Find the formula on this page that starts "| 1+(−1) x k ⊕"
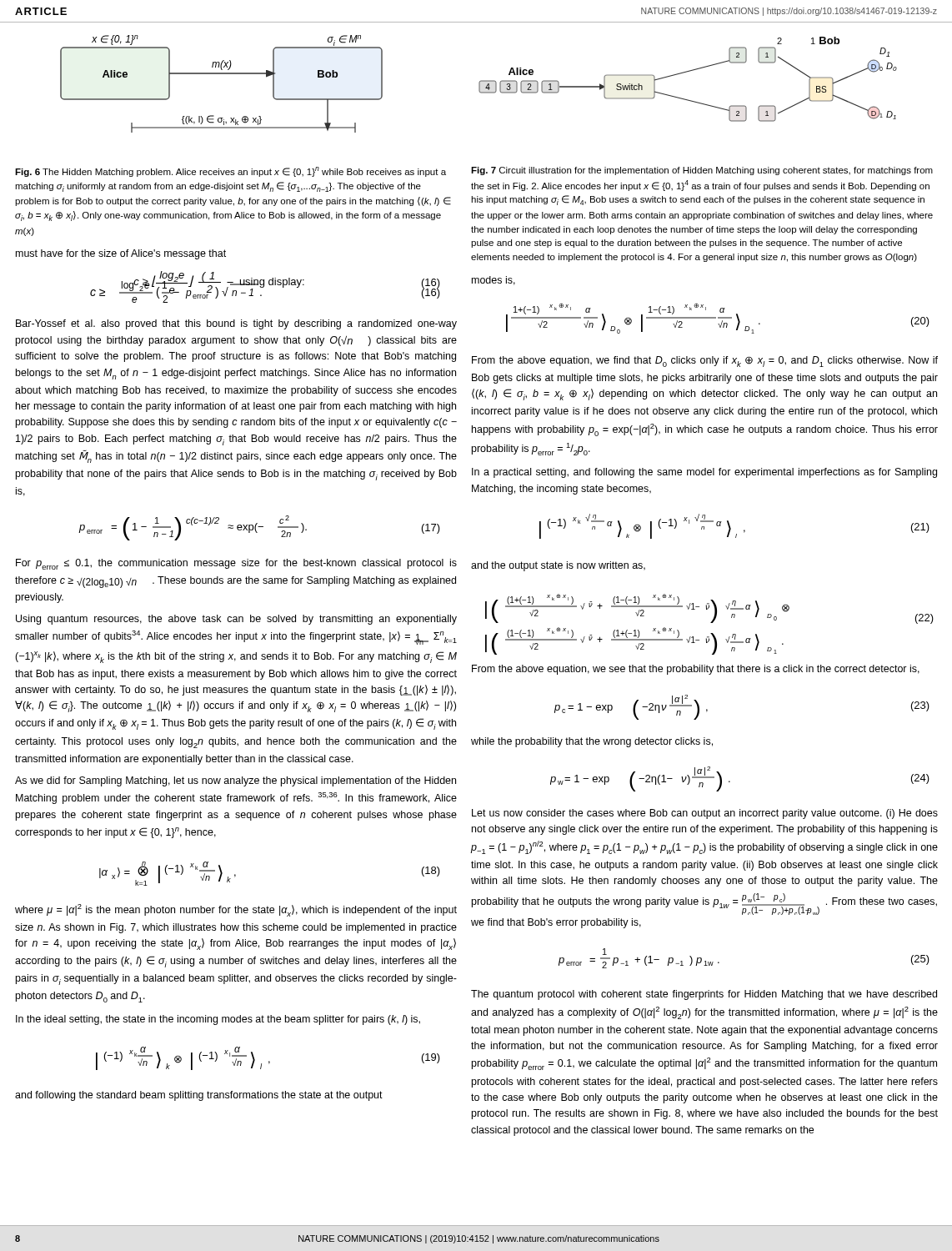952x1251 pixels. tap(704, 320)
